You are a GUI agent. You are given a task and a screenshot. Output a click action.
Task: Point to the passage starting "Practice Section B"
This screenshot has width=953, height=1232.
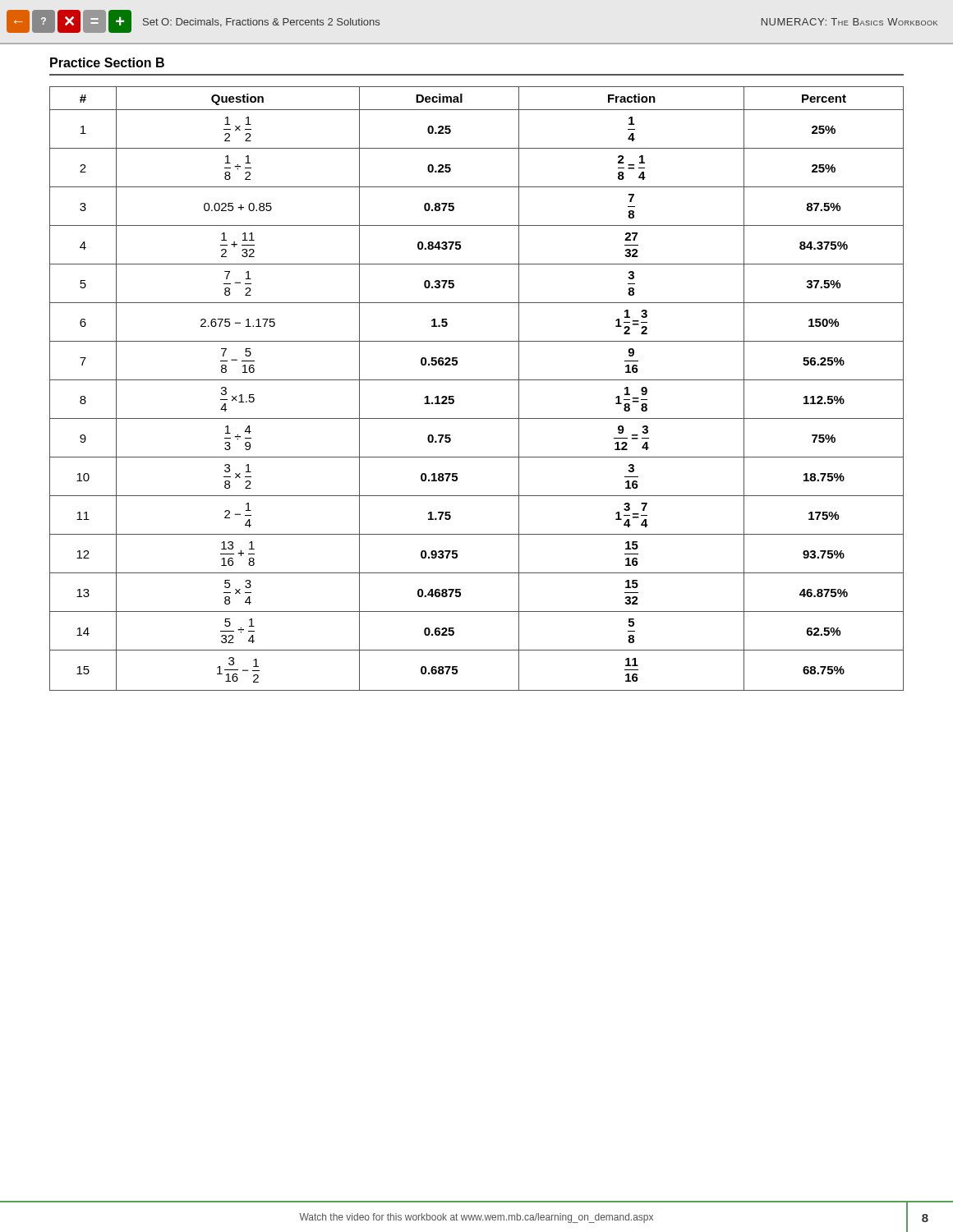(x=476, y=66)
